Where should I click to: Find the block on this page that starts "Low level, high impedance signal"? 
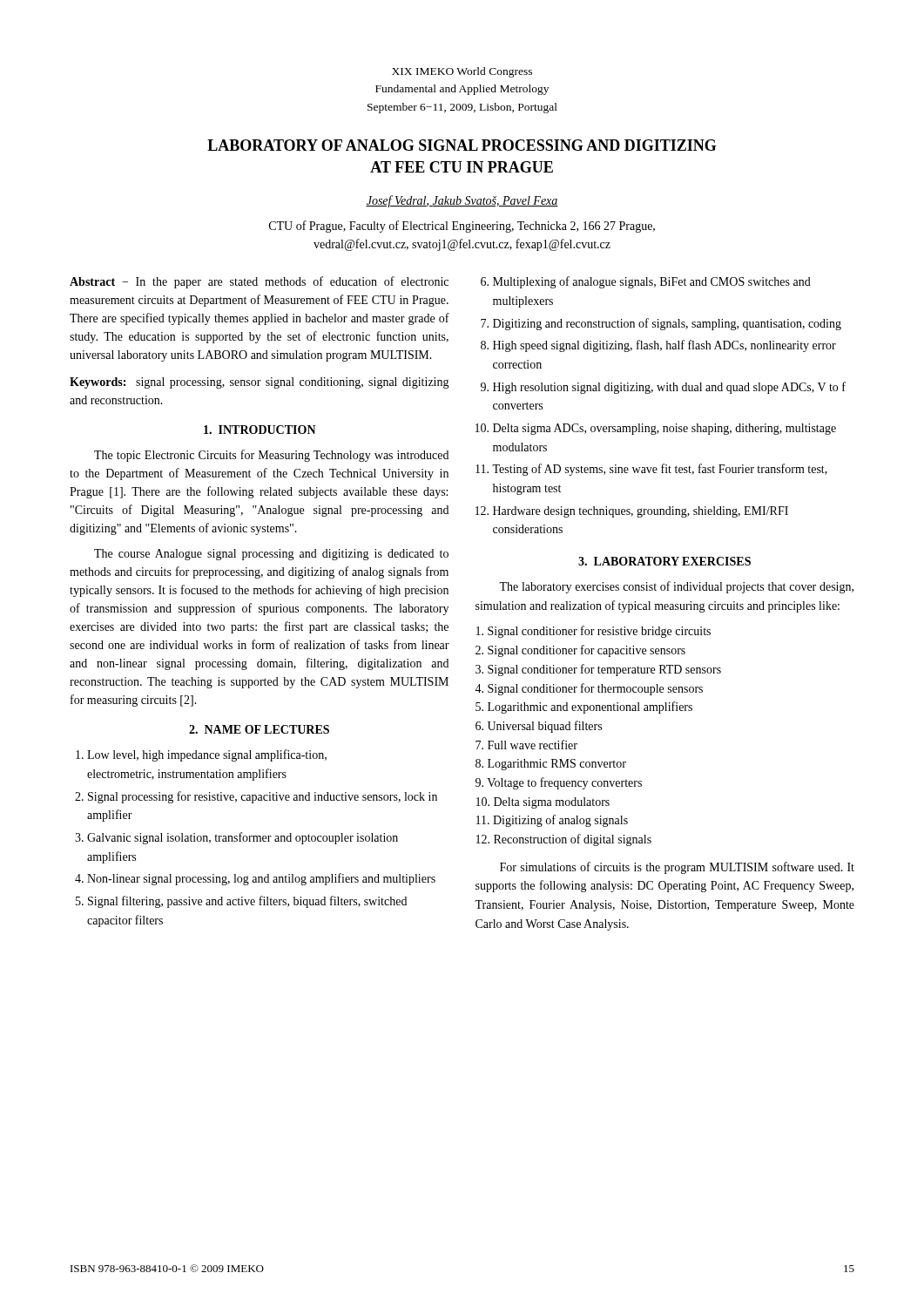[207, 765]
